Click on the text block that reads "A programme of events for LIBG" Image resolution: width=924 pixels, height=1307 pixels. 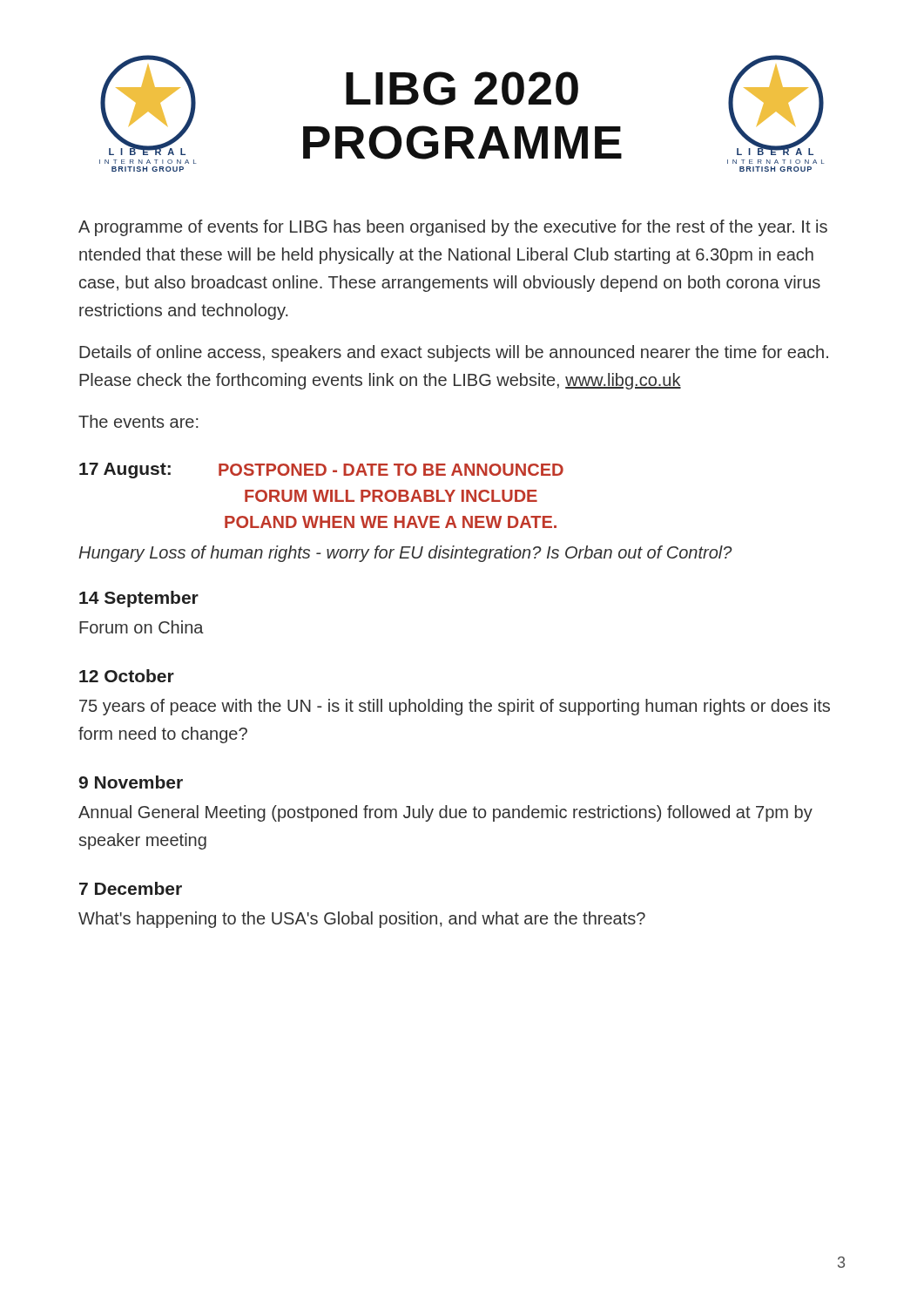click(453, 268)
